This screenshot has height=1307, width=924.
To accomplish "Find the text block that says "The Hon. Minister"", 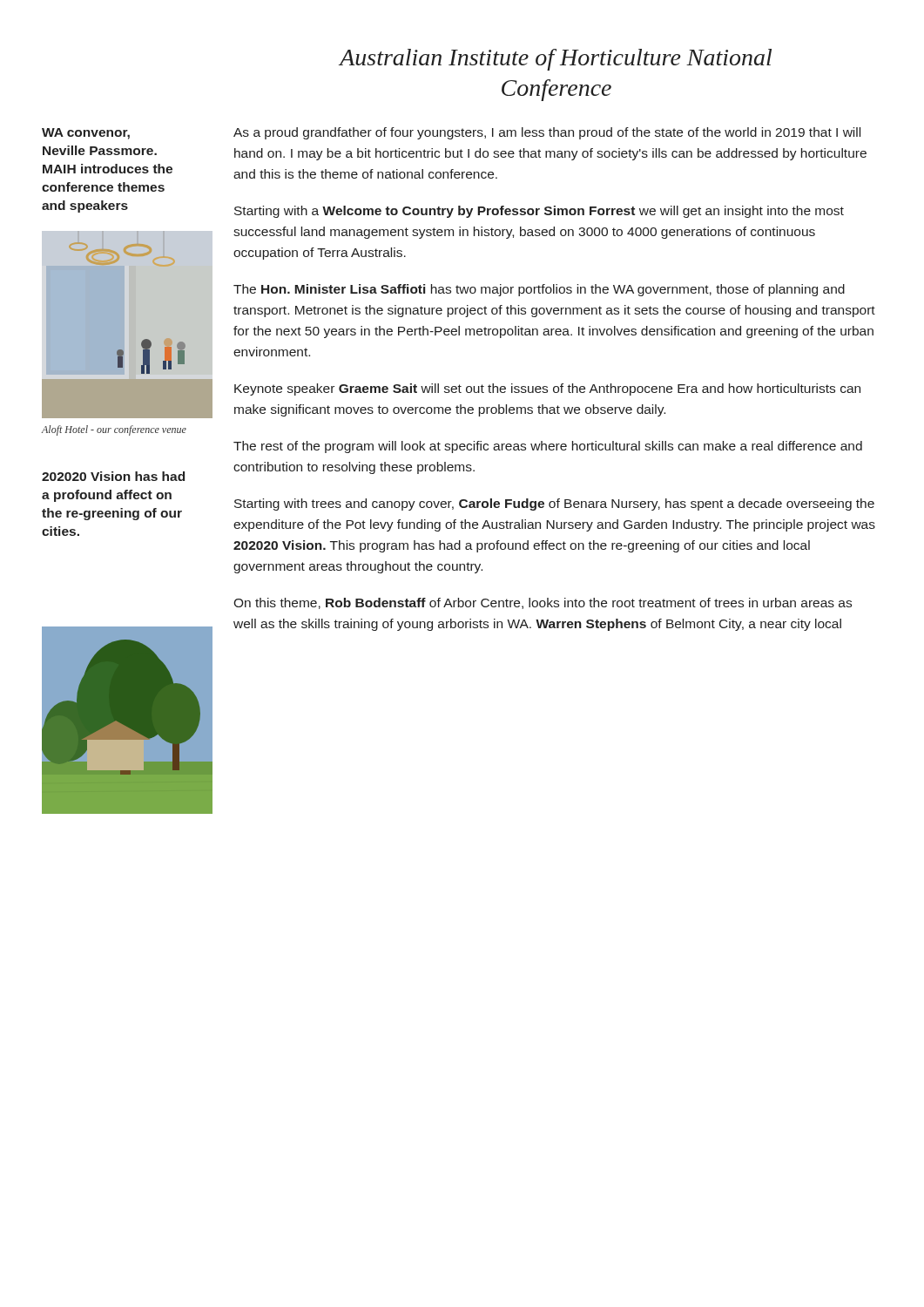I will [554, 320].
